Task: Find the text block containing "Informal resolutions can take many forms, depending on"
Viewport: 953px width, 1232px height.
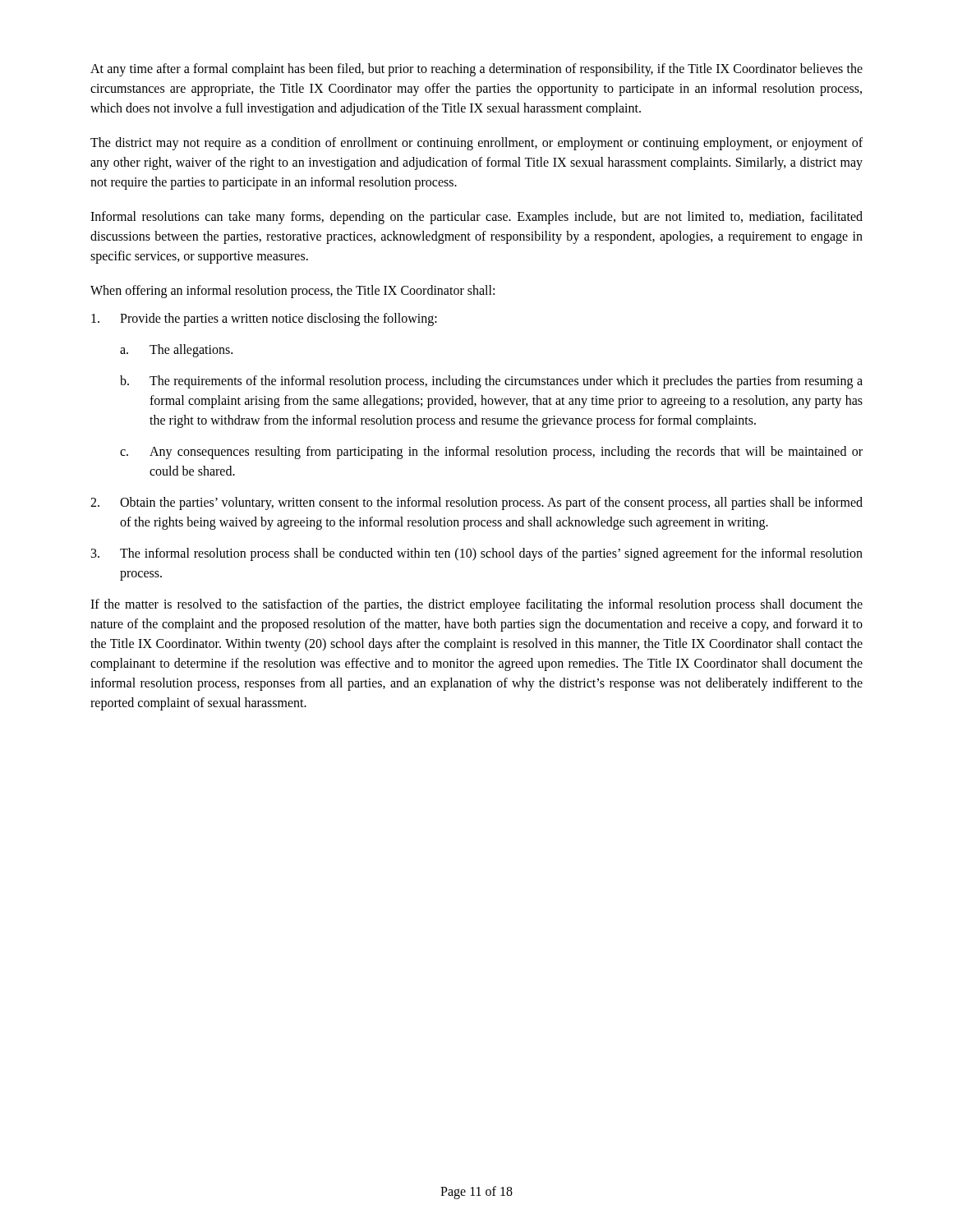Action: (x=476, y=236)
